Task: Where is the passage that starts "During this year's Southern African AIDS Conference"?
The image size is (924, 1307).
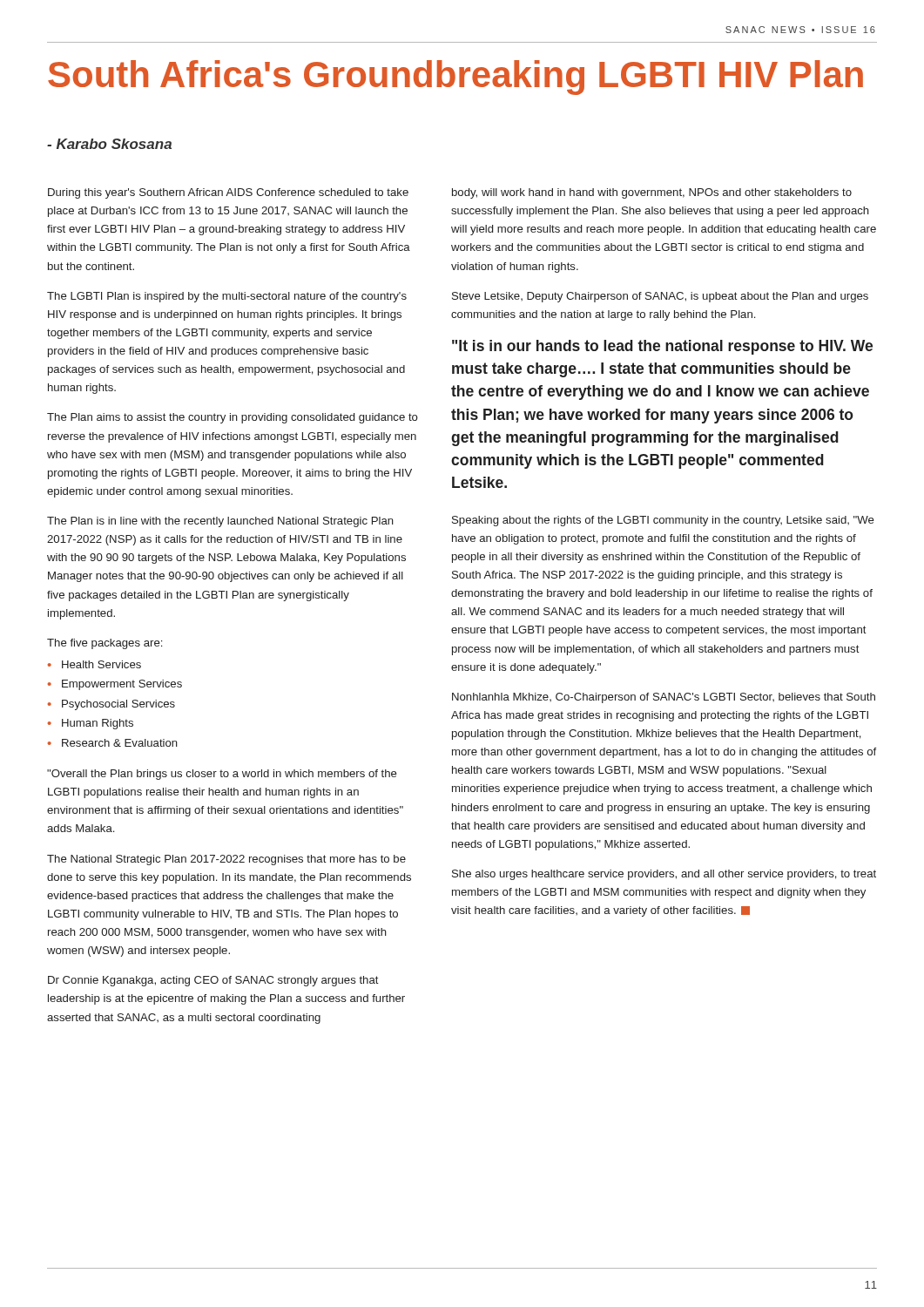Action: [233, 229]
